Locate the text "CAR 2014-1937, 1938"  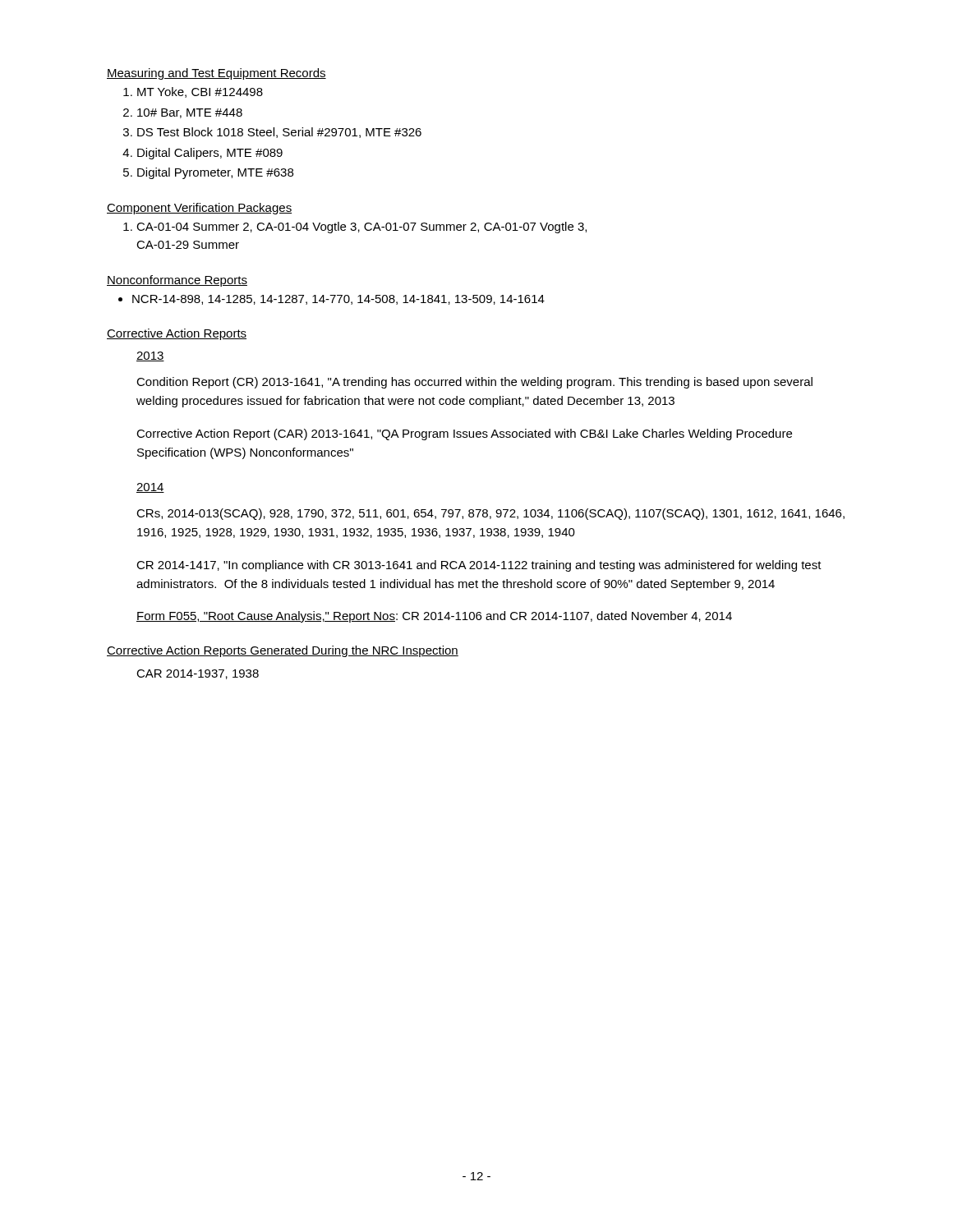(198, 673)
